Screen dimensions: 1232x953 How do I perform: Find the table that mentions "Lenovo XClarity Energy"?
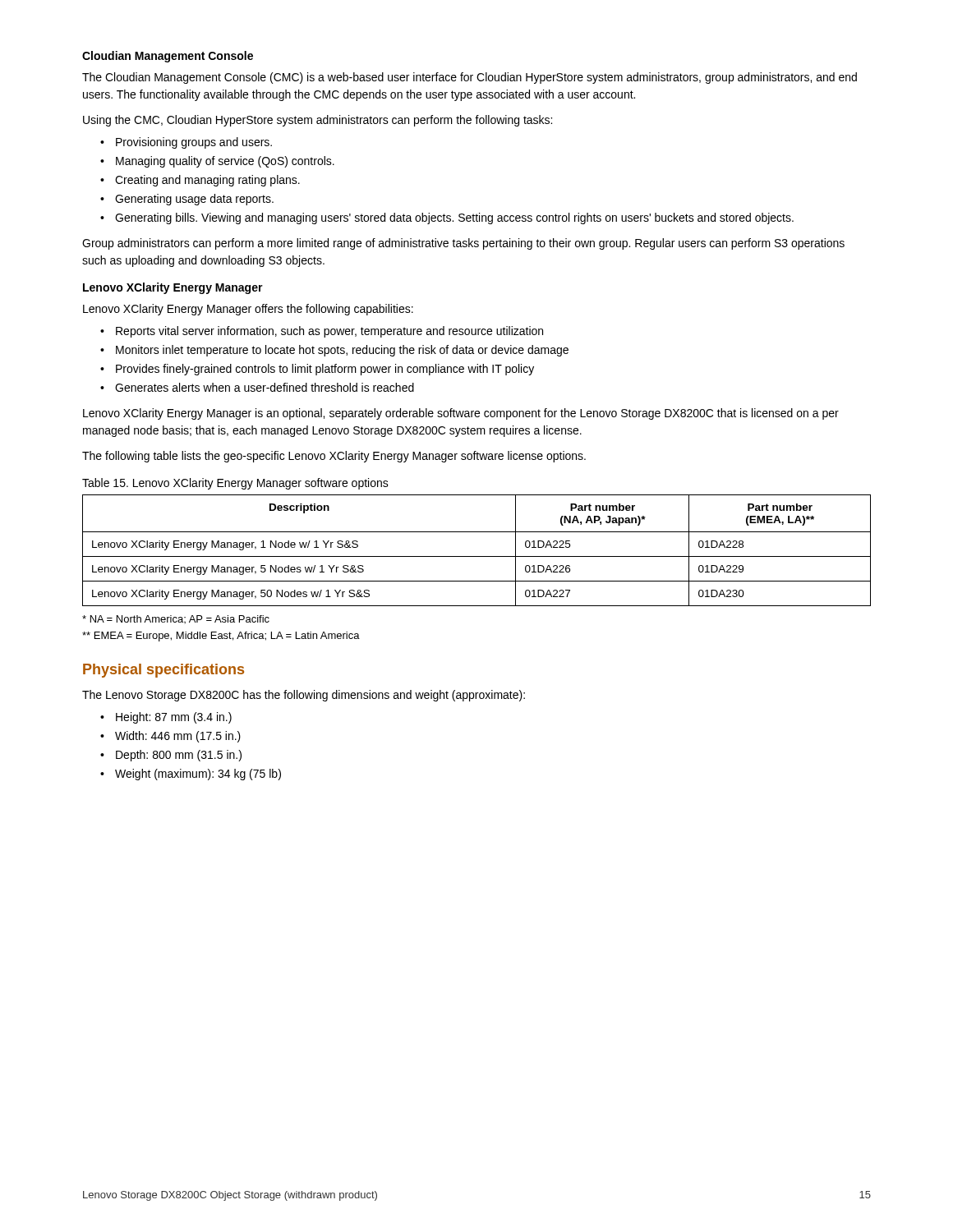pyautogui.click(x=476, y=550)
